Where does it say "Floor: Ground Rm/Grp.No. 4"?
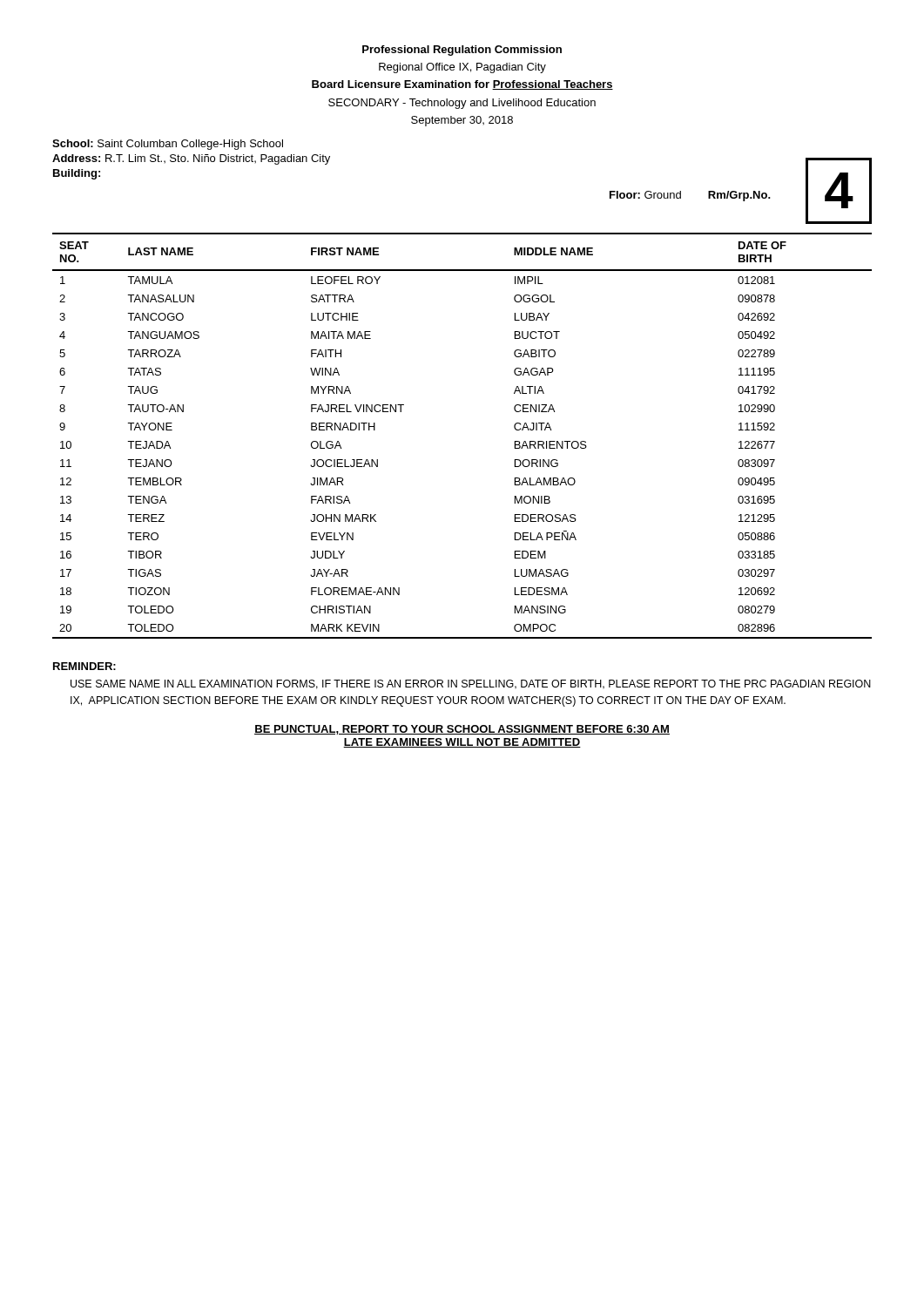This screenshot has height=1307, width=924. click(740, 195)
